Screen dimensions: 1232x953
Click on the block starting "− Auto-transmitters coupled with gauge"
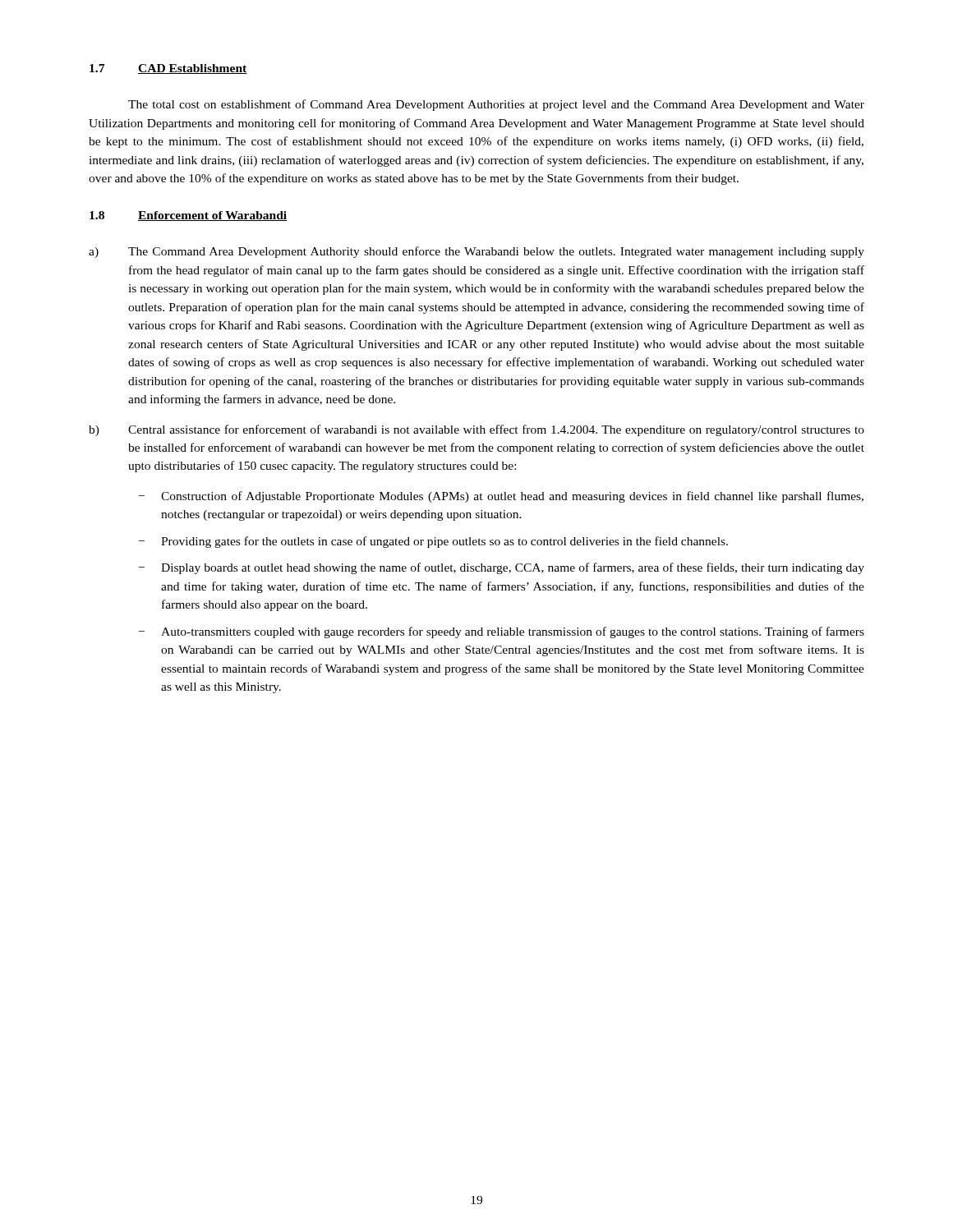(x=501, y=659)
